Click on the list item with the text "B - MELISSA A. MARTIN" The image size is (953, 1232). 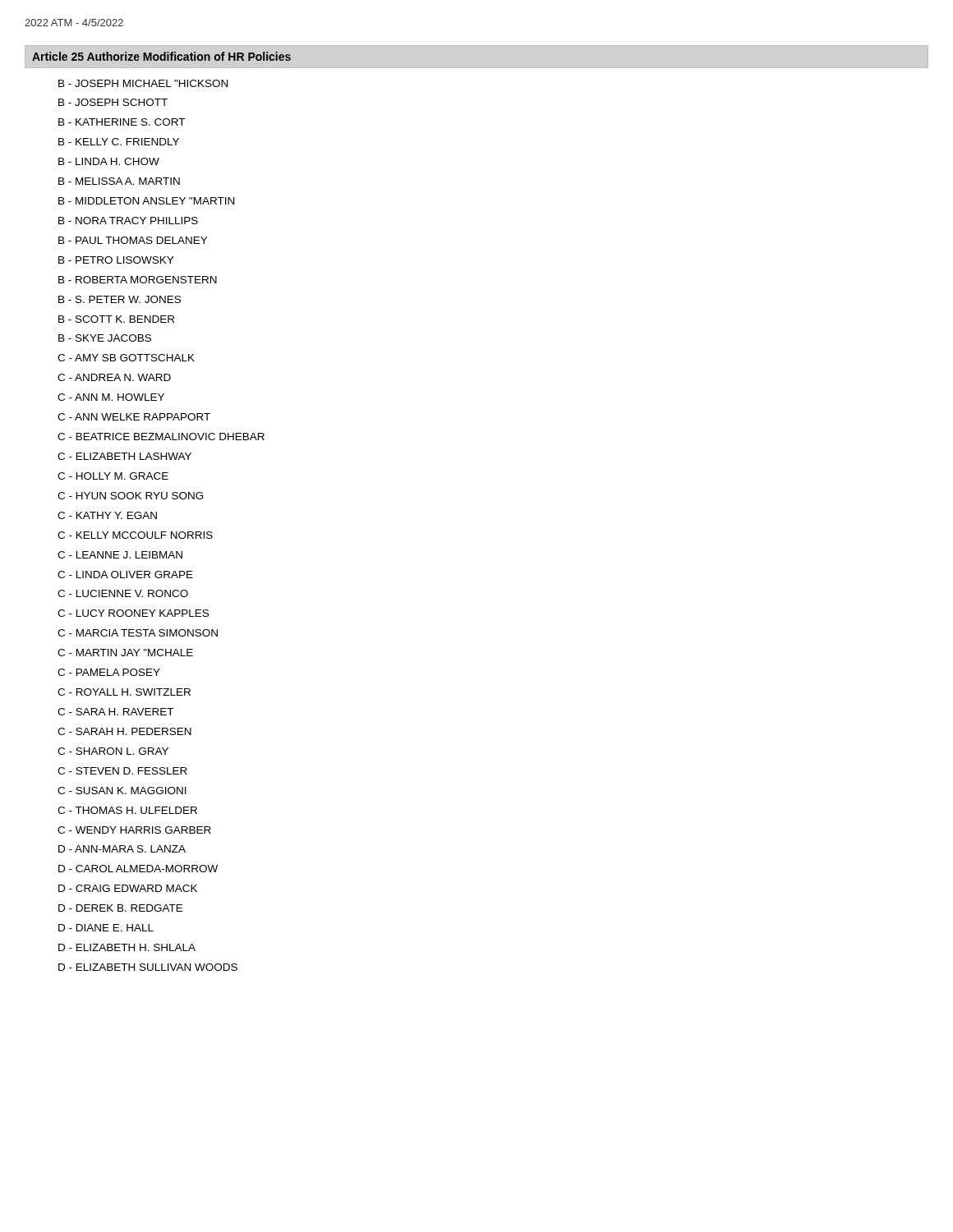(x=119, y=181)
